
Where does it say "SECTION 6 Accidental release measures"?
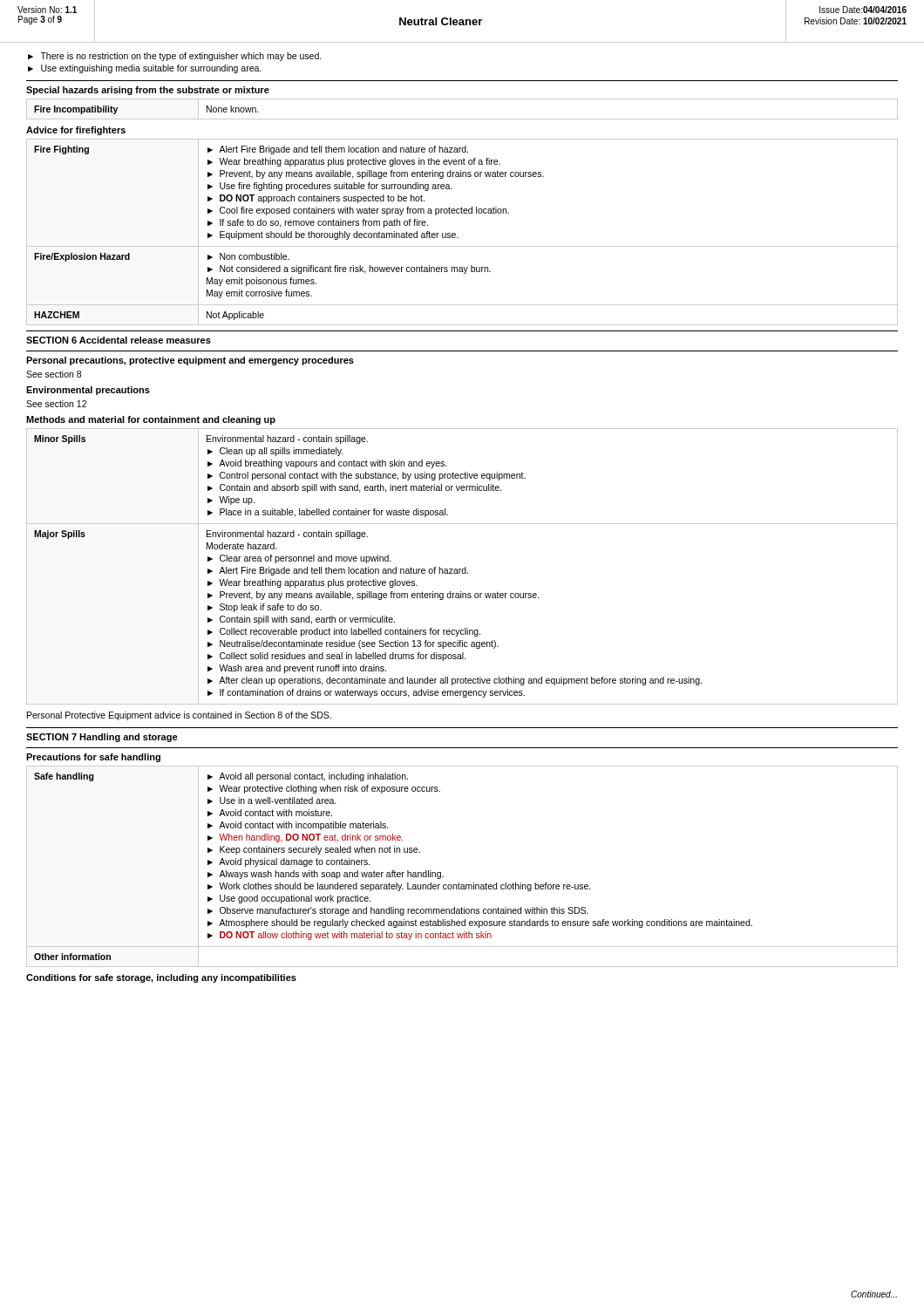click(118, 340)
